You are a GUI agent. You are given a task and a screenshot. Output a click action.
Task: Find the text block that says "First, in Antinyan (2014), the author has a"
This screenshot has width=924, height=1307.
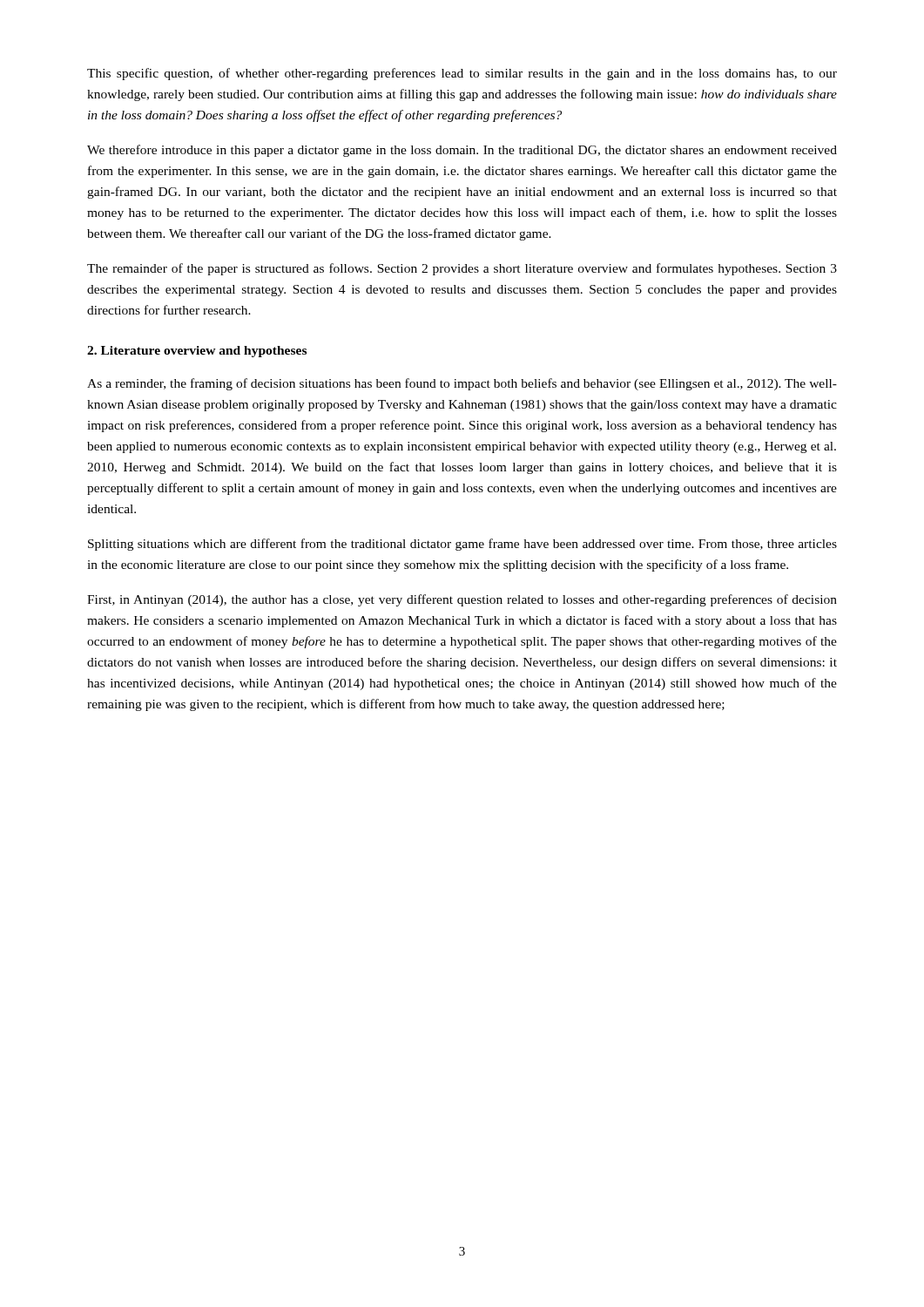pyautogui.click(x=462, y=652)
